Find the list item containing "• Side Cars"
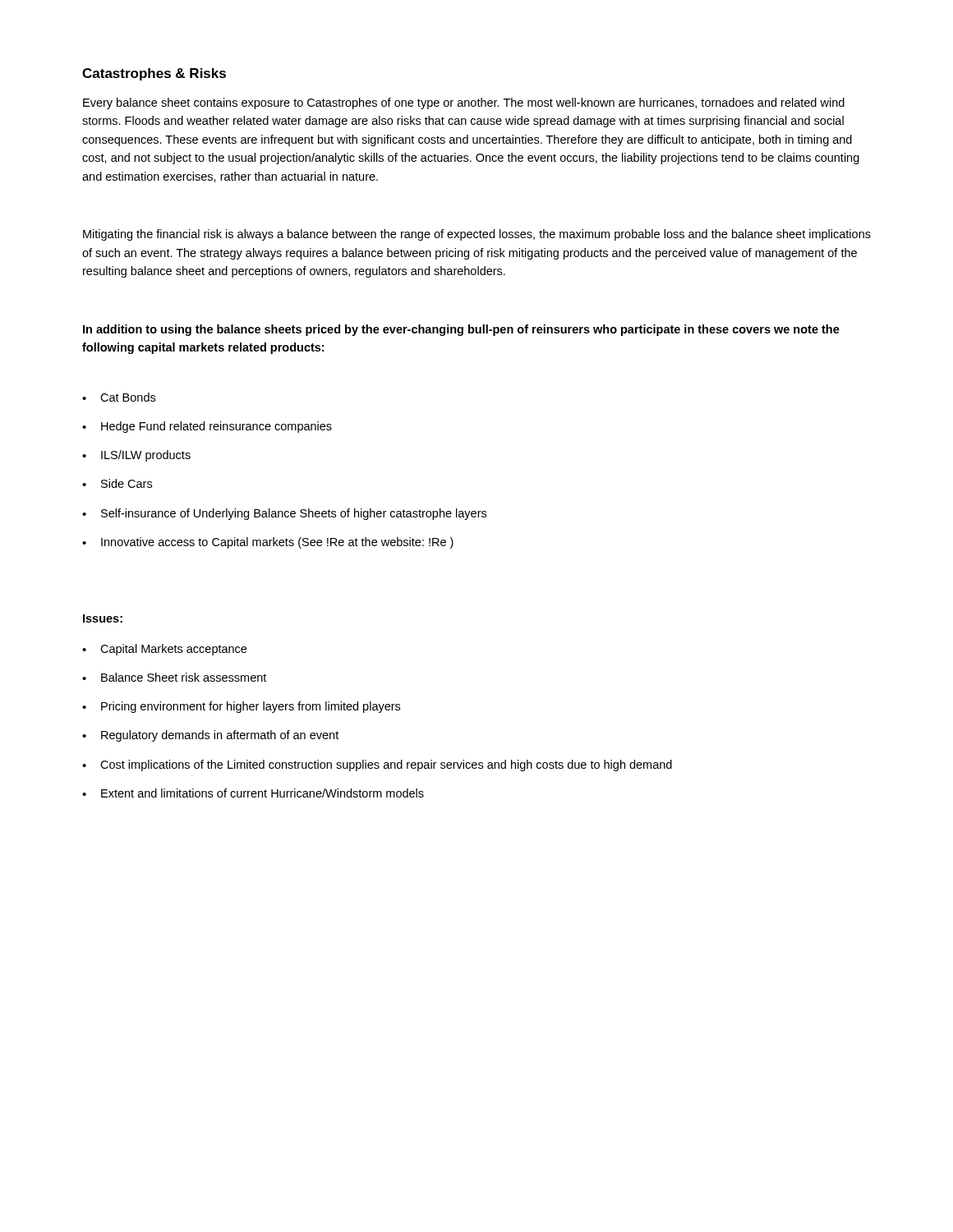This screenshot has height=1232, width=953. 117,485
